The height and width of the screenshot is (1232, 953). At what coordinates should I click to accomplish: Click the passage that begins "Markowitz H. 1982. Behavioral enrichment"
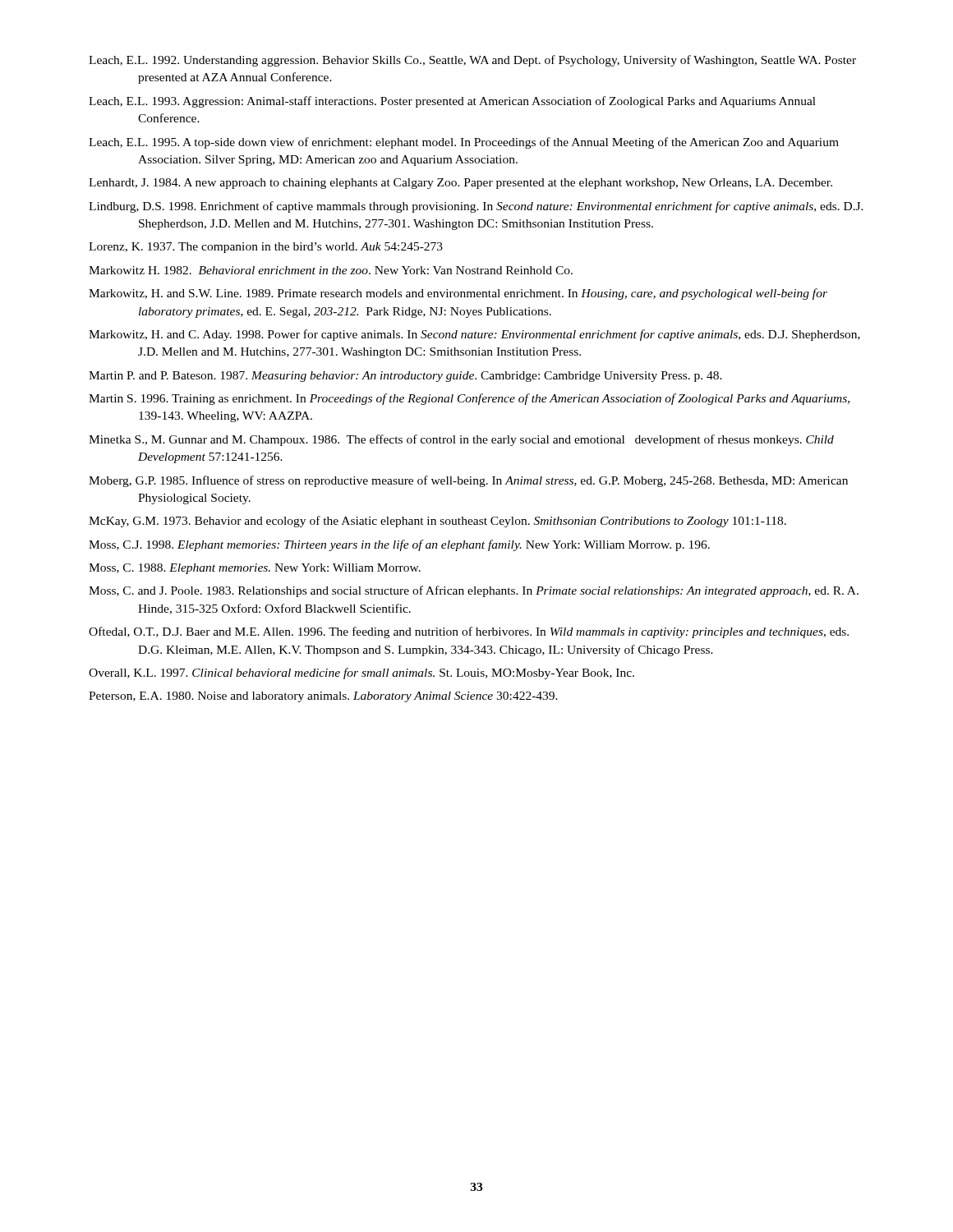pyautogui.click(x=331, y=270)
